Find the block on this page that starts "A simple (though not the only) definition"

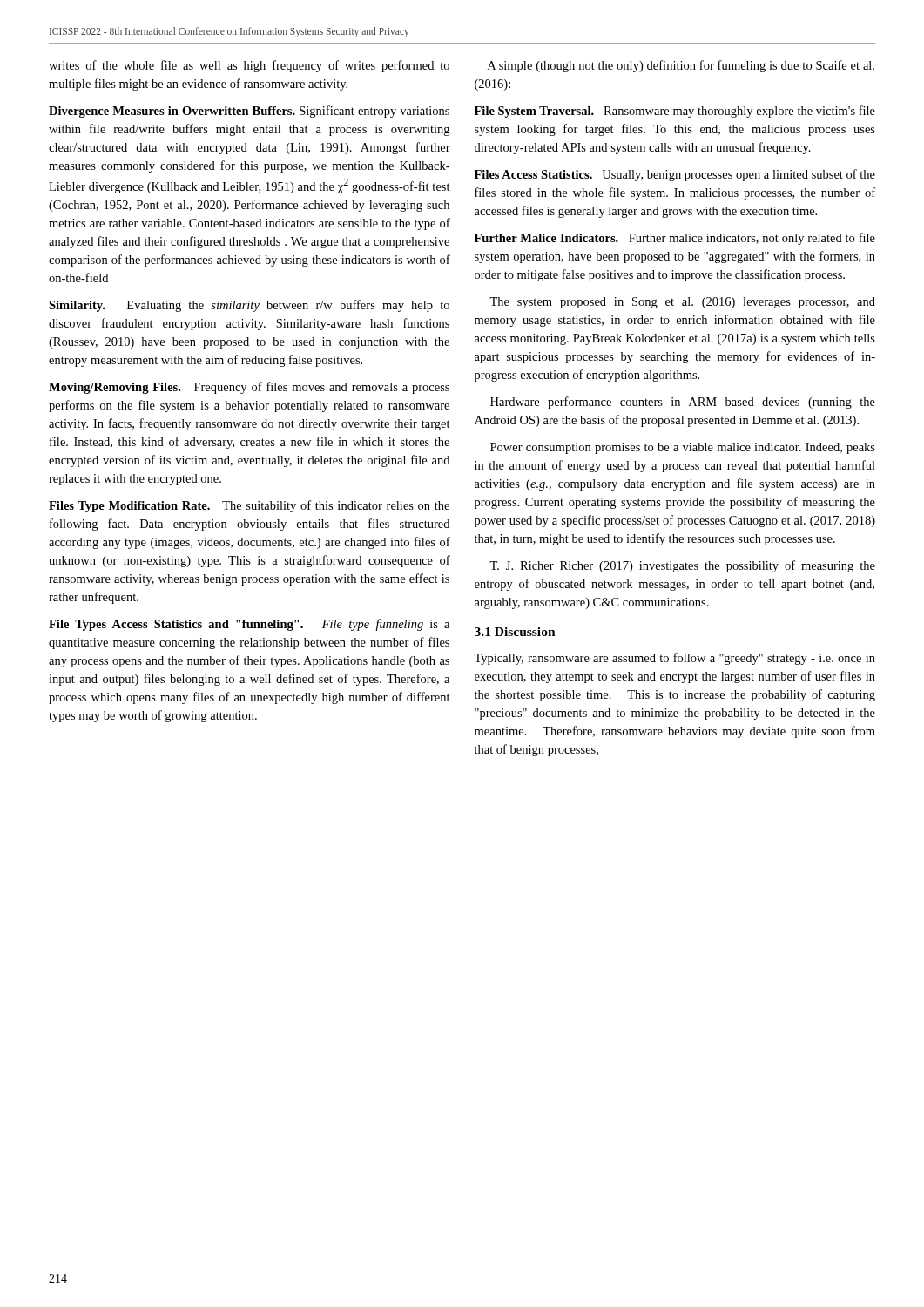675,74
